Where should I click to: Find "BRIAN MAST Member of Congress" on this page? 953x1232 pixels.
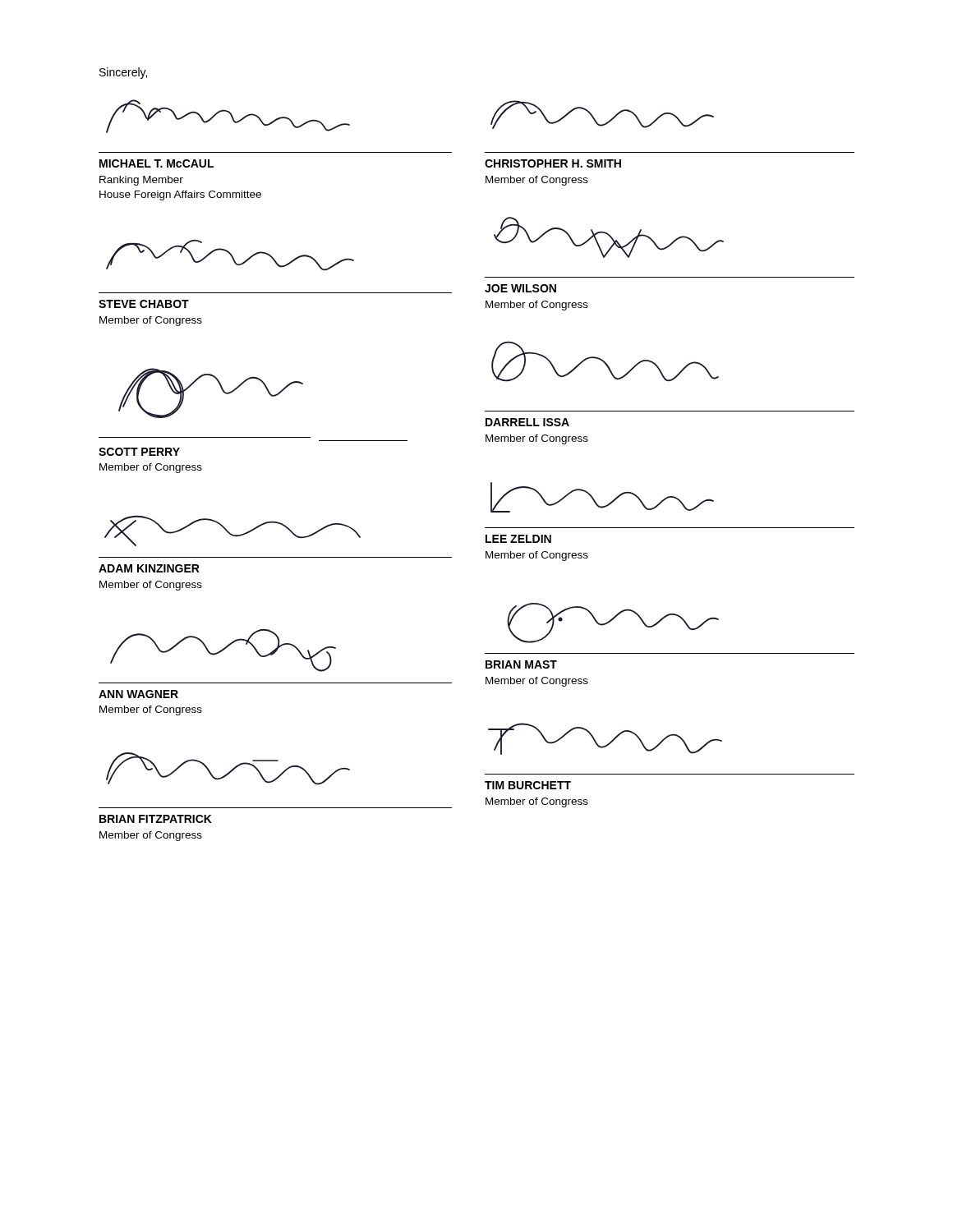(x=521, y=664)
